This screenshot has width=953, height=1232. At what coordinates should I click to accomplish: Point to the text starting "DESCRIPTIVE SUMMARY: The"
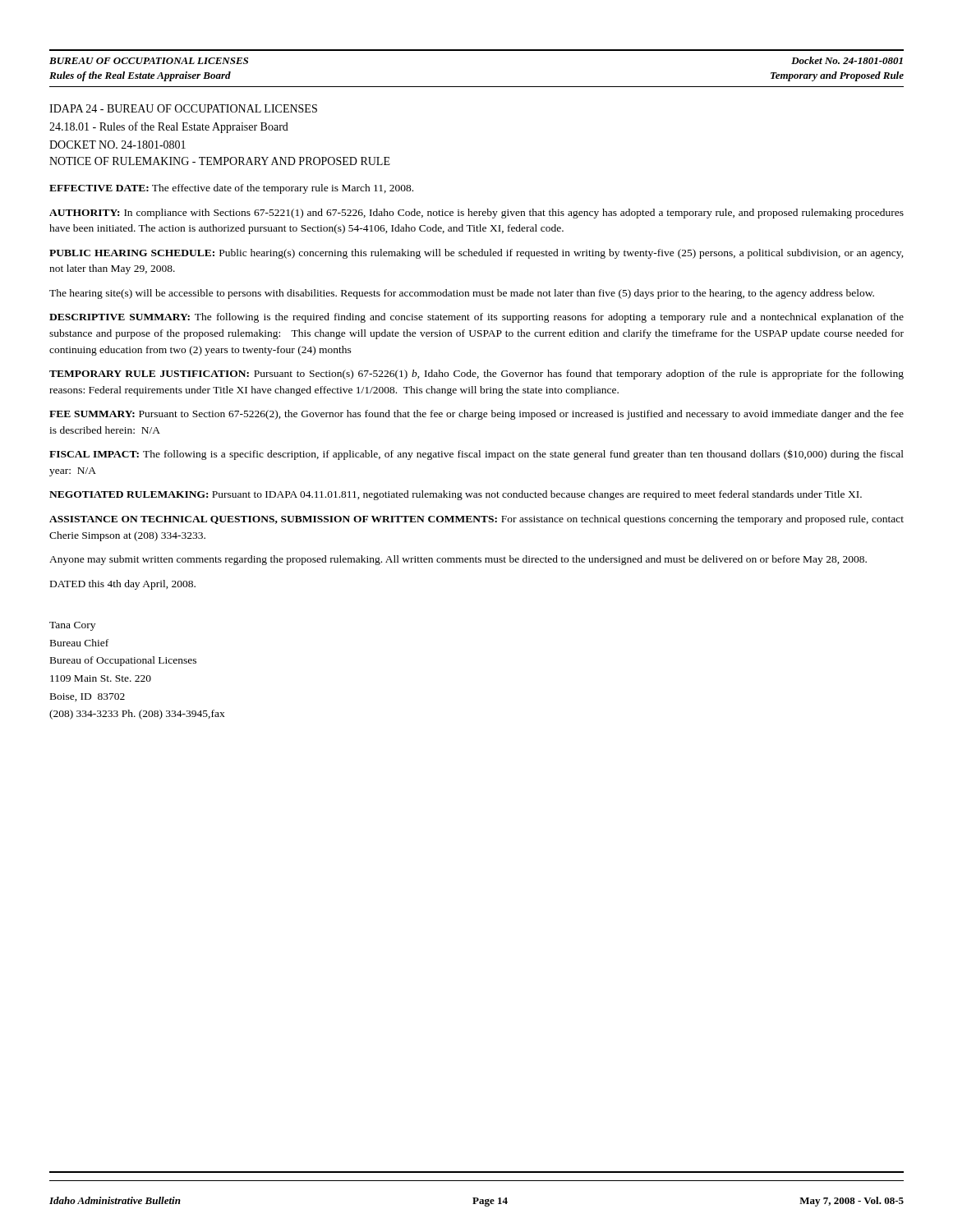tap(476, 333)
